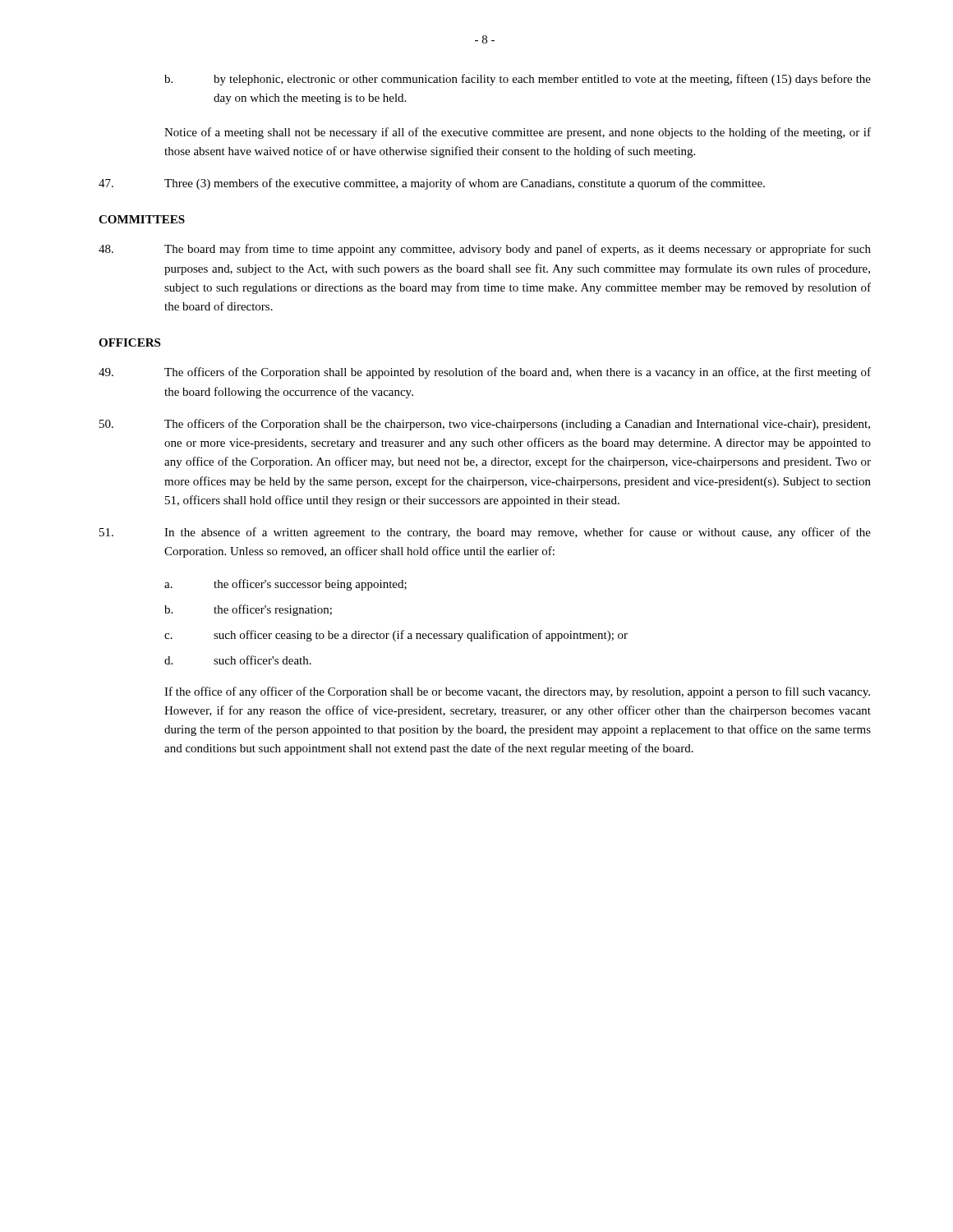Locate the text block that reads "The board may from"
Image resolution: width=953 pixels, height=1232 pixels.
(485, 278)
